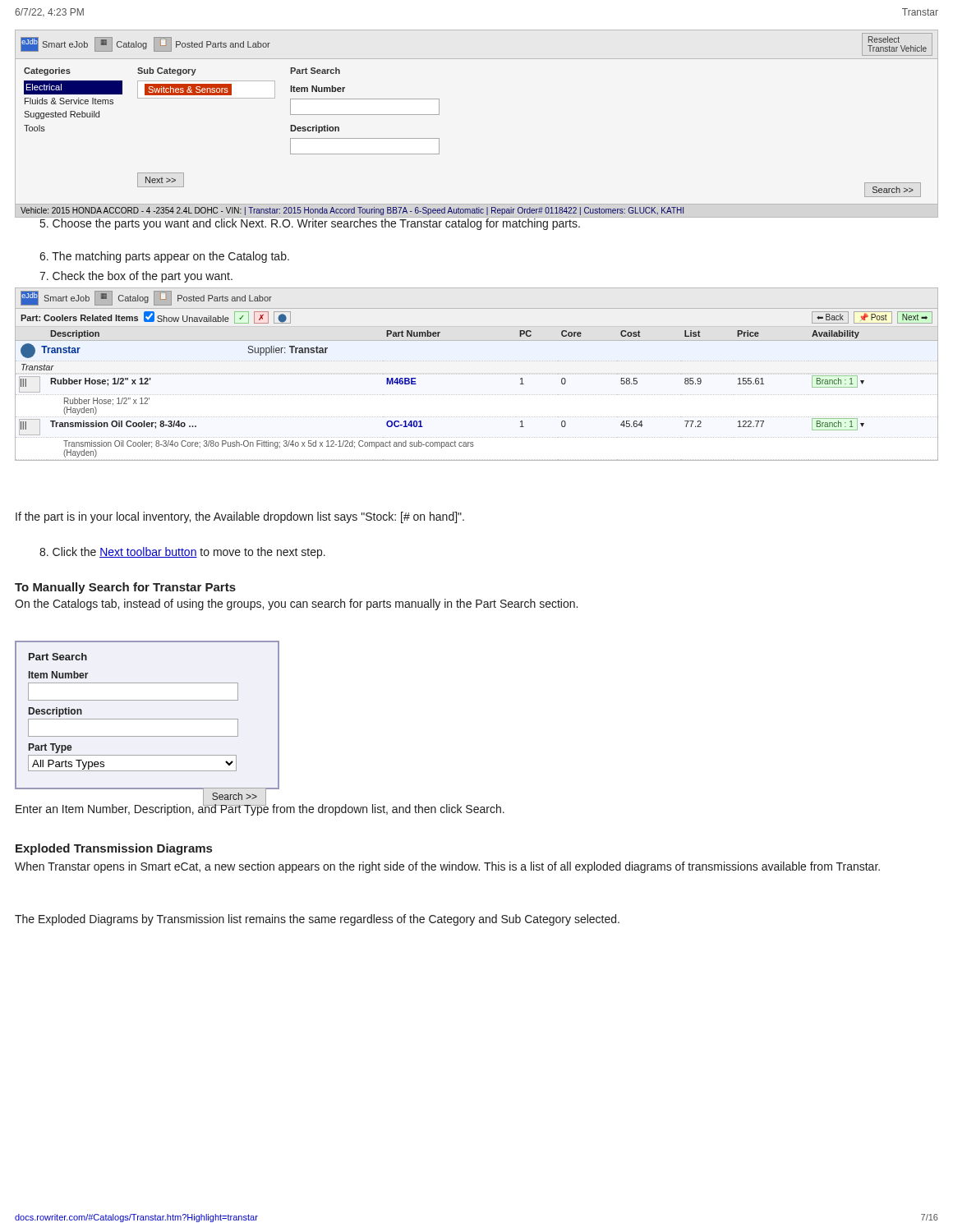Select the text block that reads "When Transtar opens in Smart eCat, a new"
Image resolution: width=953 pixels, height=1232 pixels.
pyautogui.click(x=476, y=867)
